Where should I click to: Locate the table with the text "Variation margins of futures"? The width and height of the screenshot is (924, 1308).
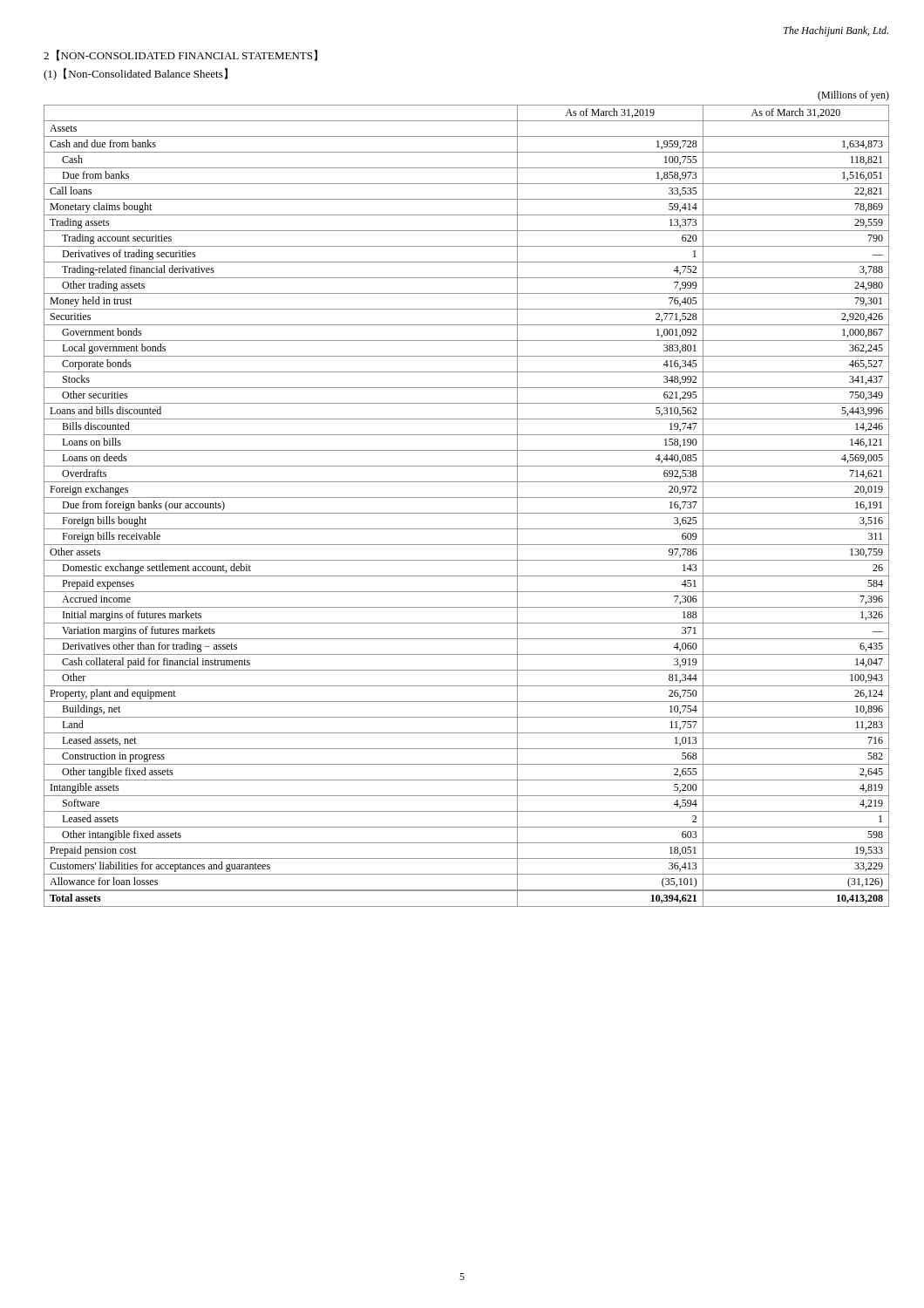[466, 506]
